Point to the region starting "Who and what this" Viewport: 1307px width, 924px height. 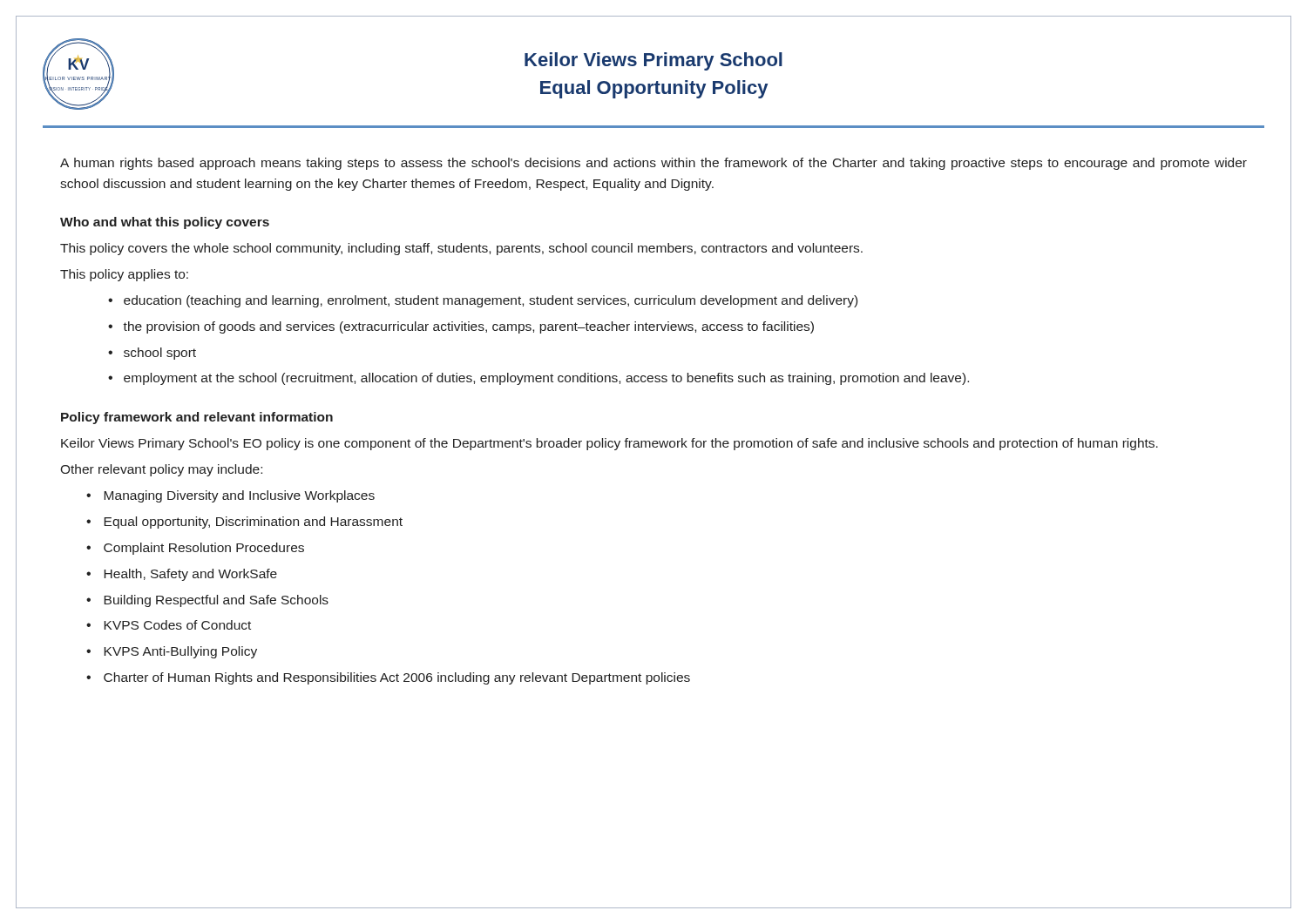165,222
